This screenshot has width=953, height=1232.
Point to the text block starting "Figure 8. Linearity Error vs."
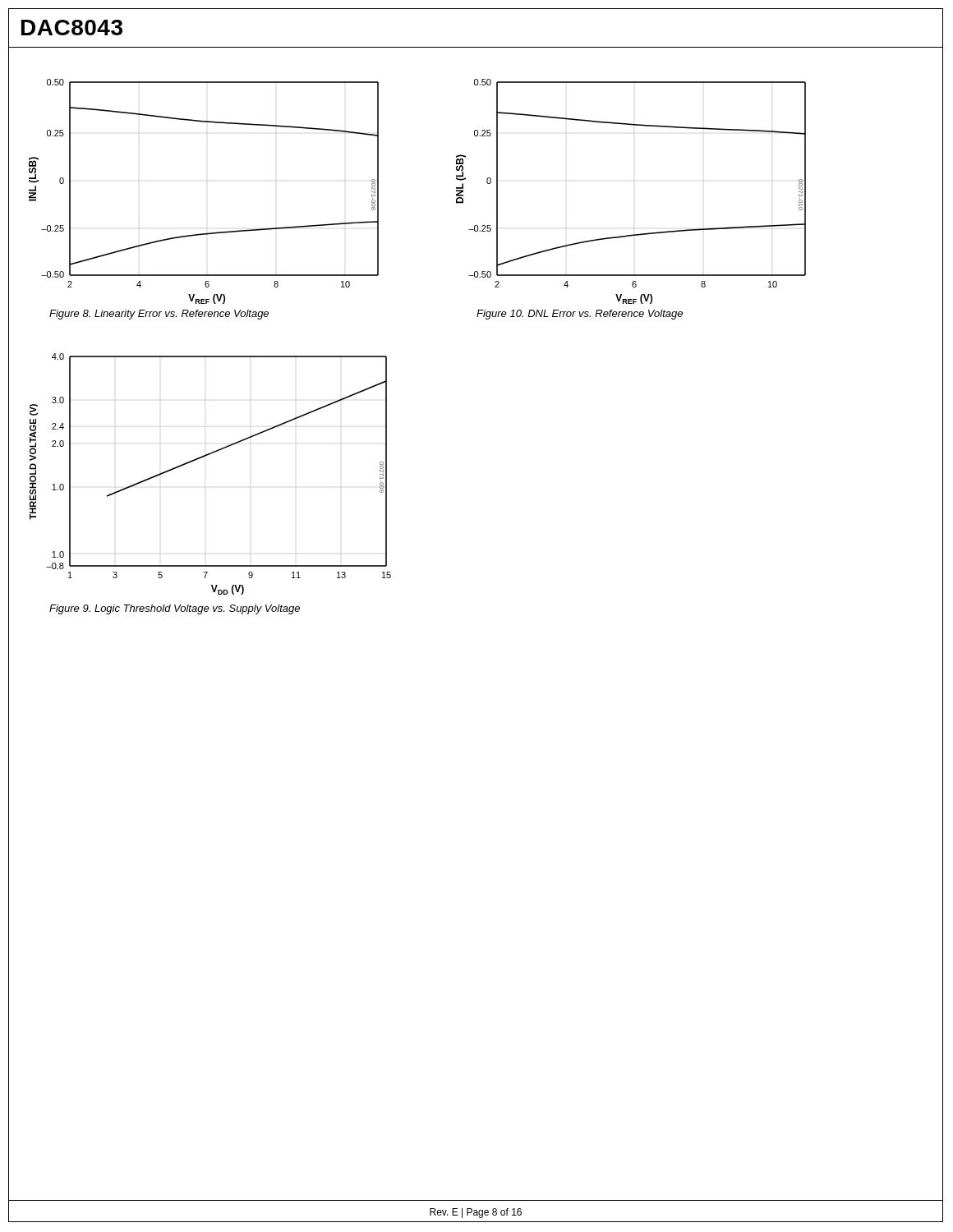159,313
